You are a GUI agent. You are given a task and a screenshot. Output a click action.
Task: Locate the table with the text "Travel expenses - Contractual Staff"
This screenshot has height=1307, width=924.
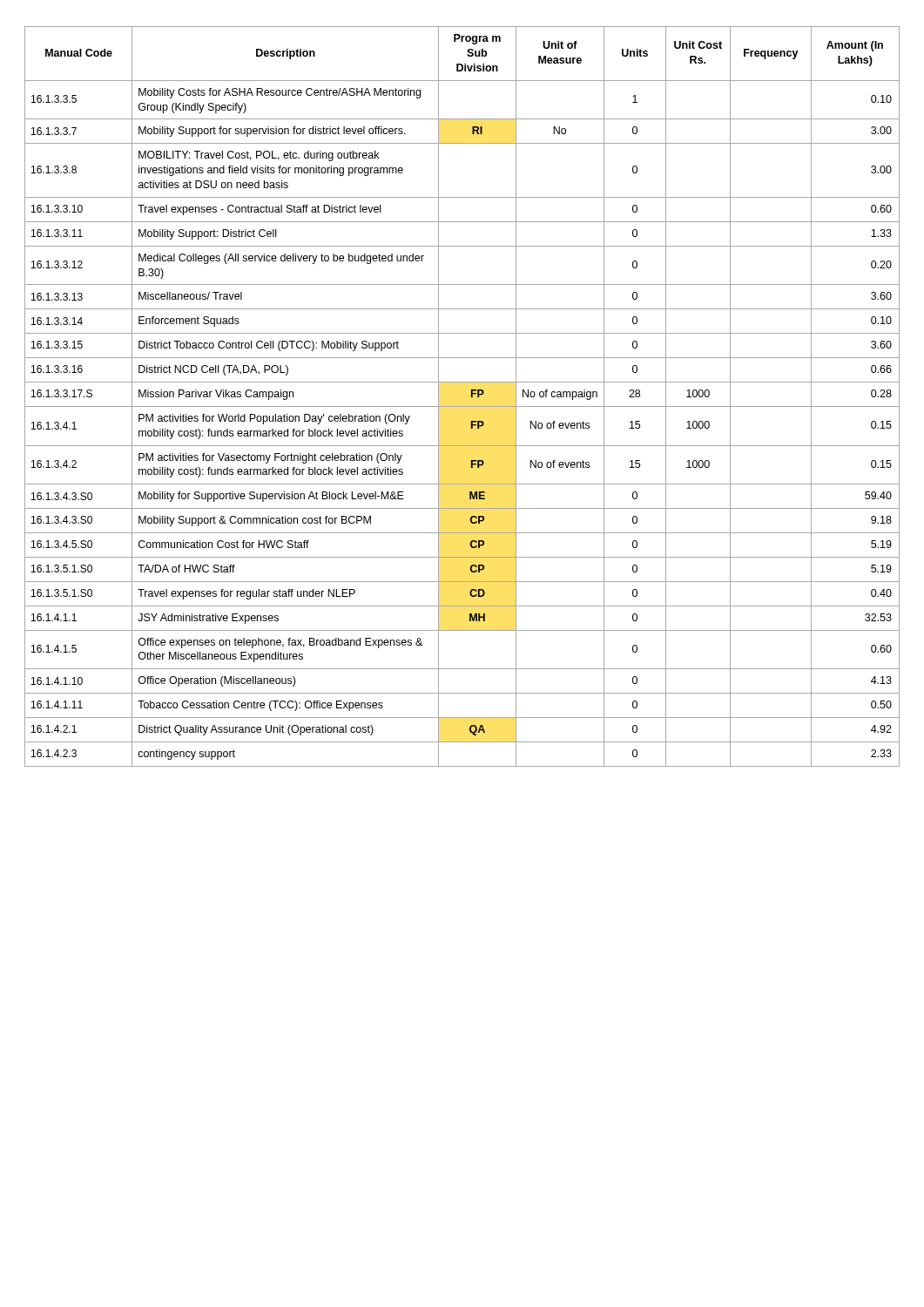pyautogui.click(x=462, y=396)
